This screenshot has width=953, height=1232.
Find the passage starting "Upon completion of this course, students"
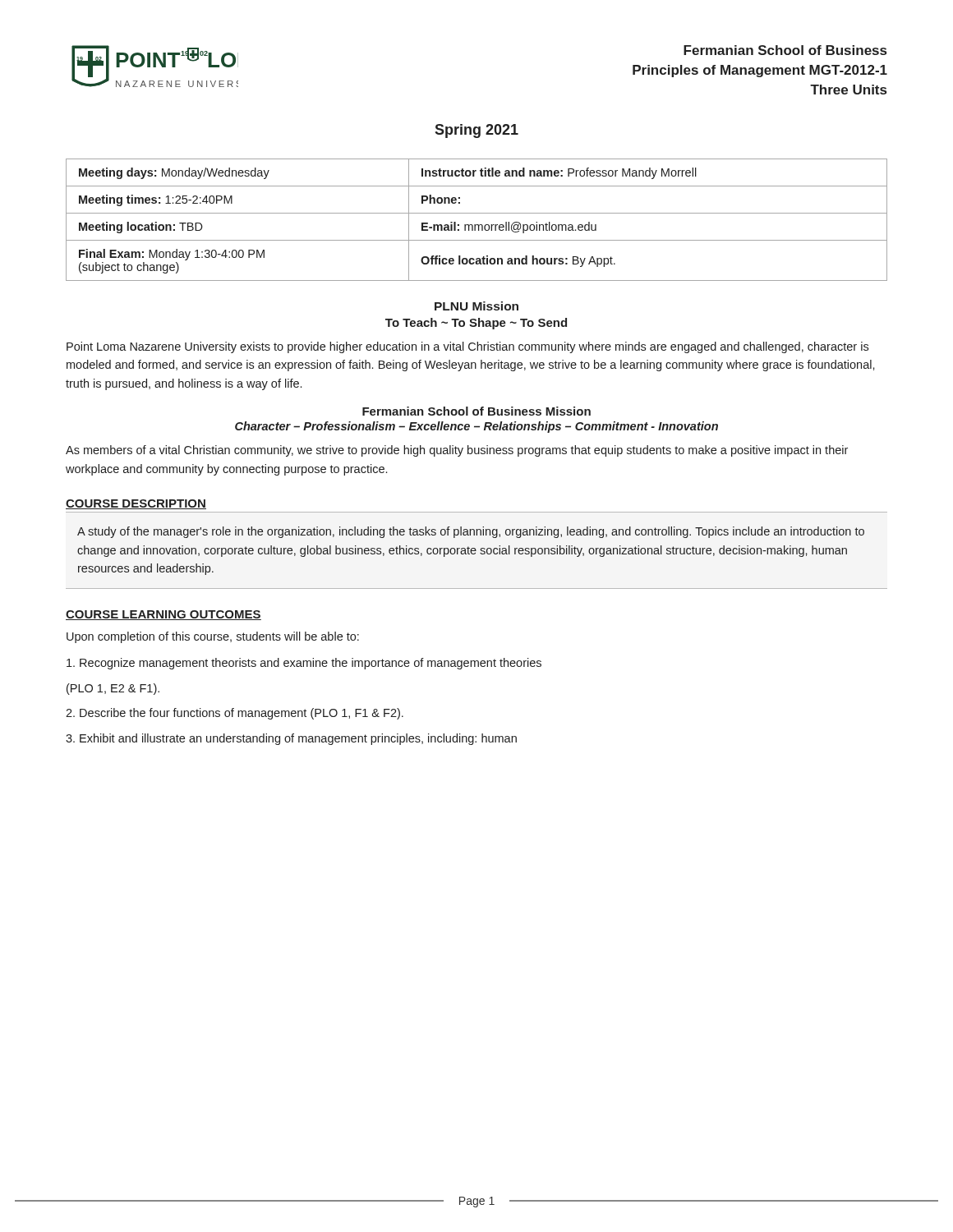point(213,636)
